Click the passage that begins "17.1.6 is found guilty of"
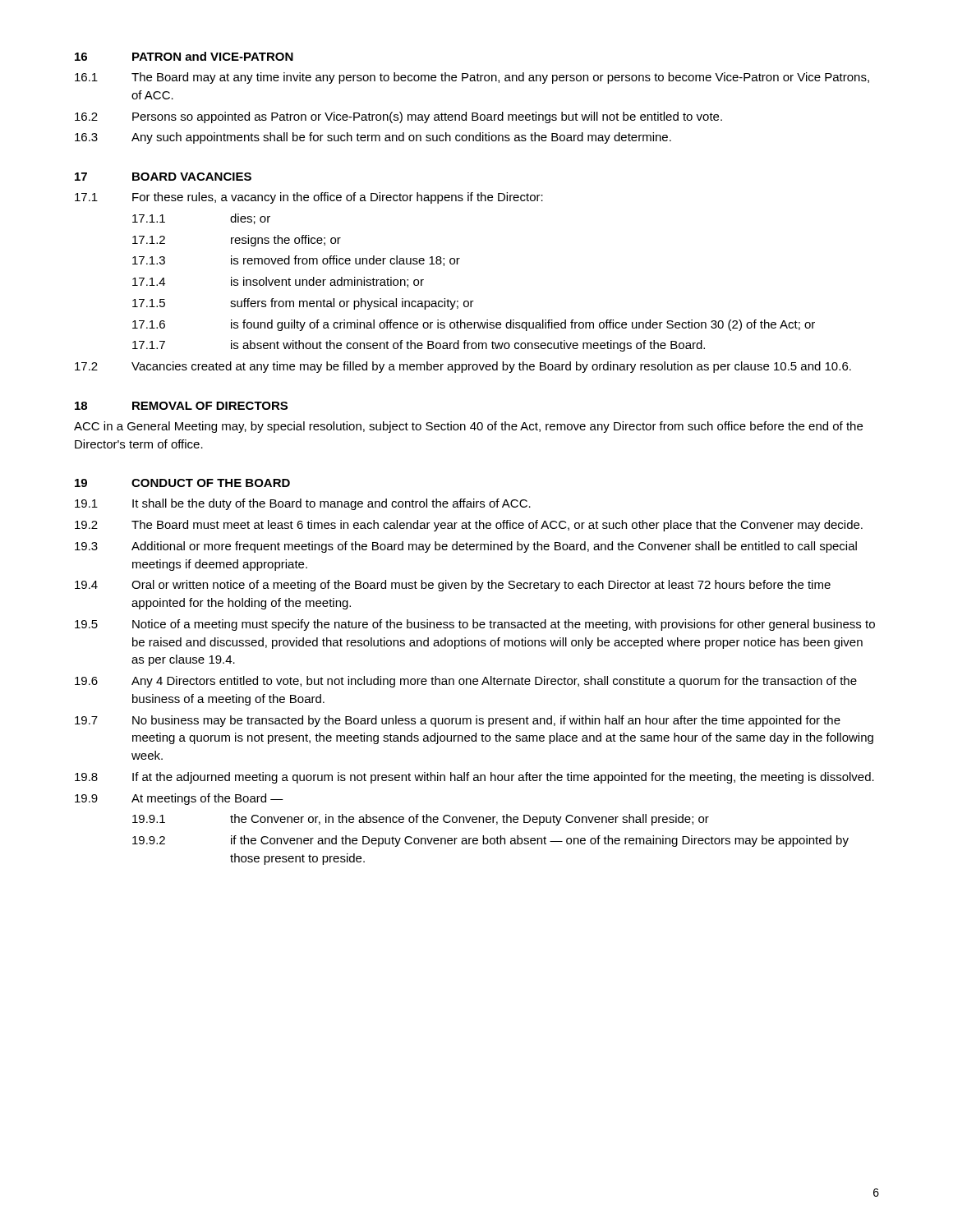This screenshot has height=1232, width=953. 505,324
